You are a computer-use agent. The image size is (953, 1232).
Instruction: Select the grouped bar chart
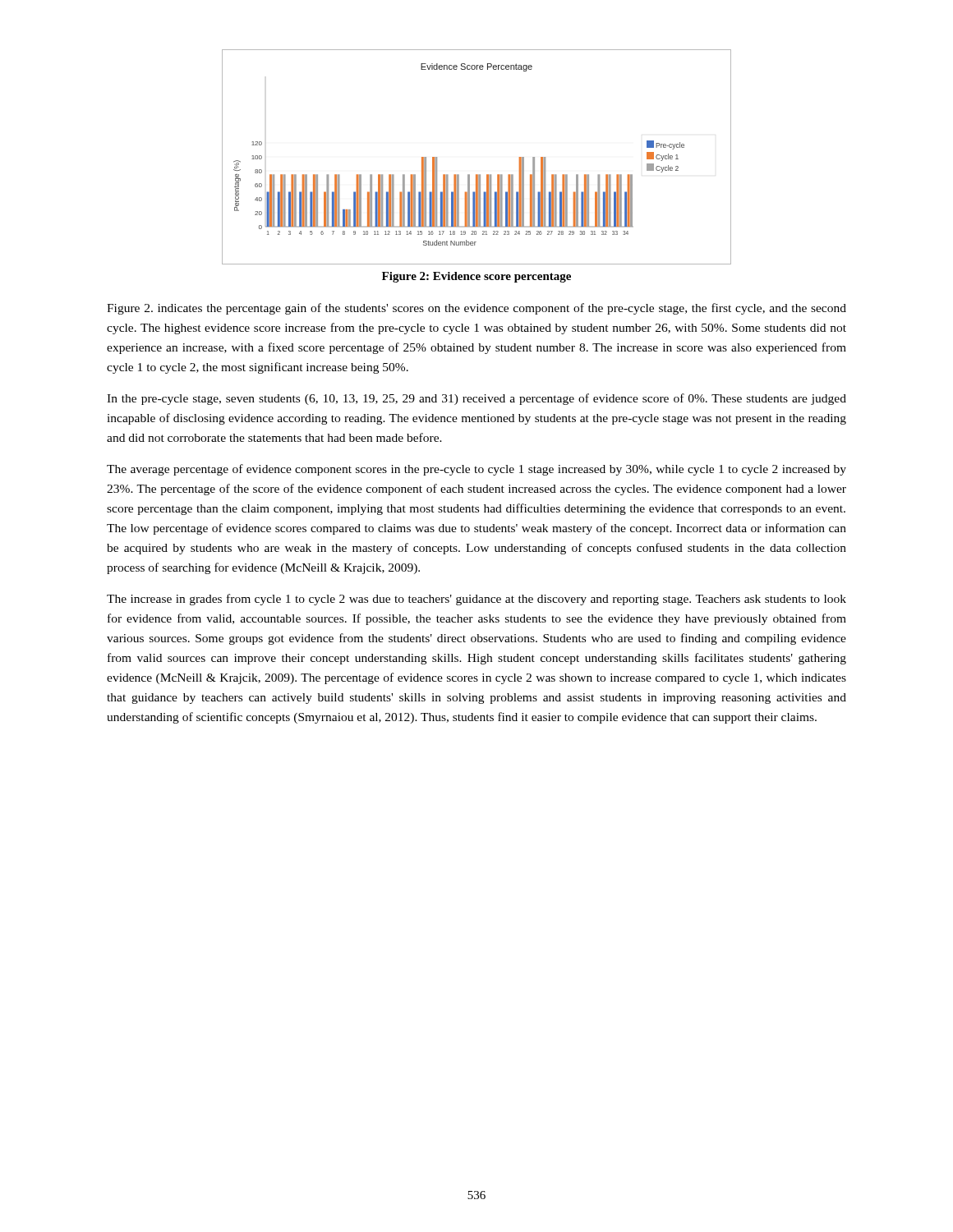pos(476,157)
